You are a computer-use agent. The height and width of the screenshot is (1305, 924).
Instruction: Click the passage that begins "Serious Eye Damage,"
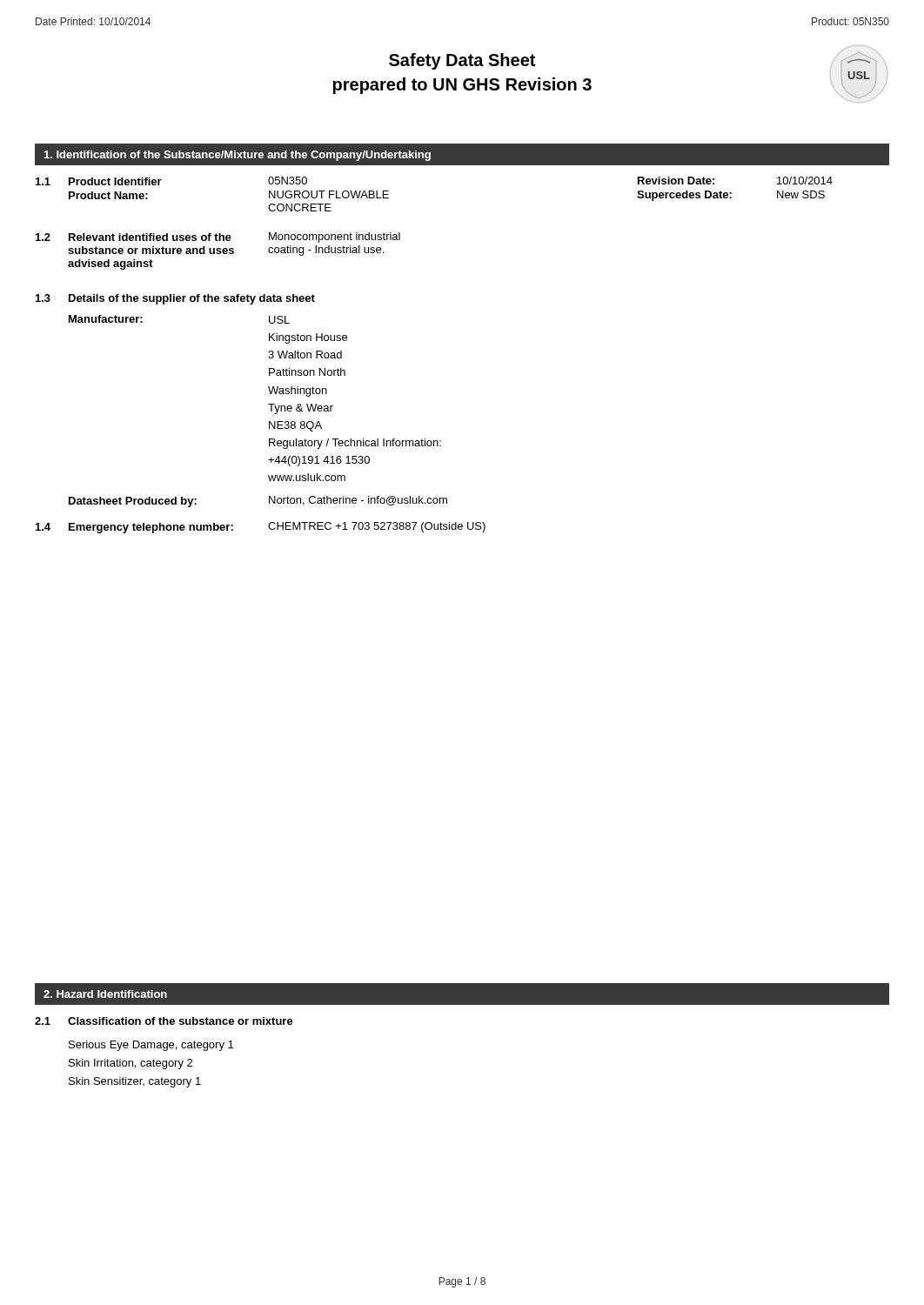tap(151, 1063)
